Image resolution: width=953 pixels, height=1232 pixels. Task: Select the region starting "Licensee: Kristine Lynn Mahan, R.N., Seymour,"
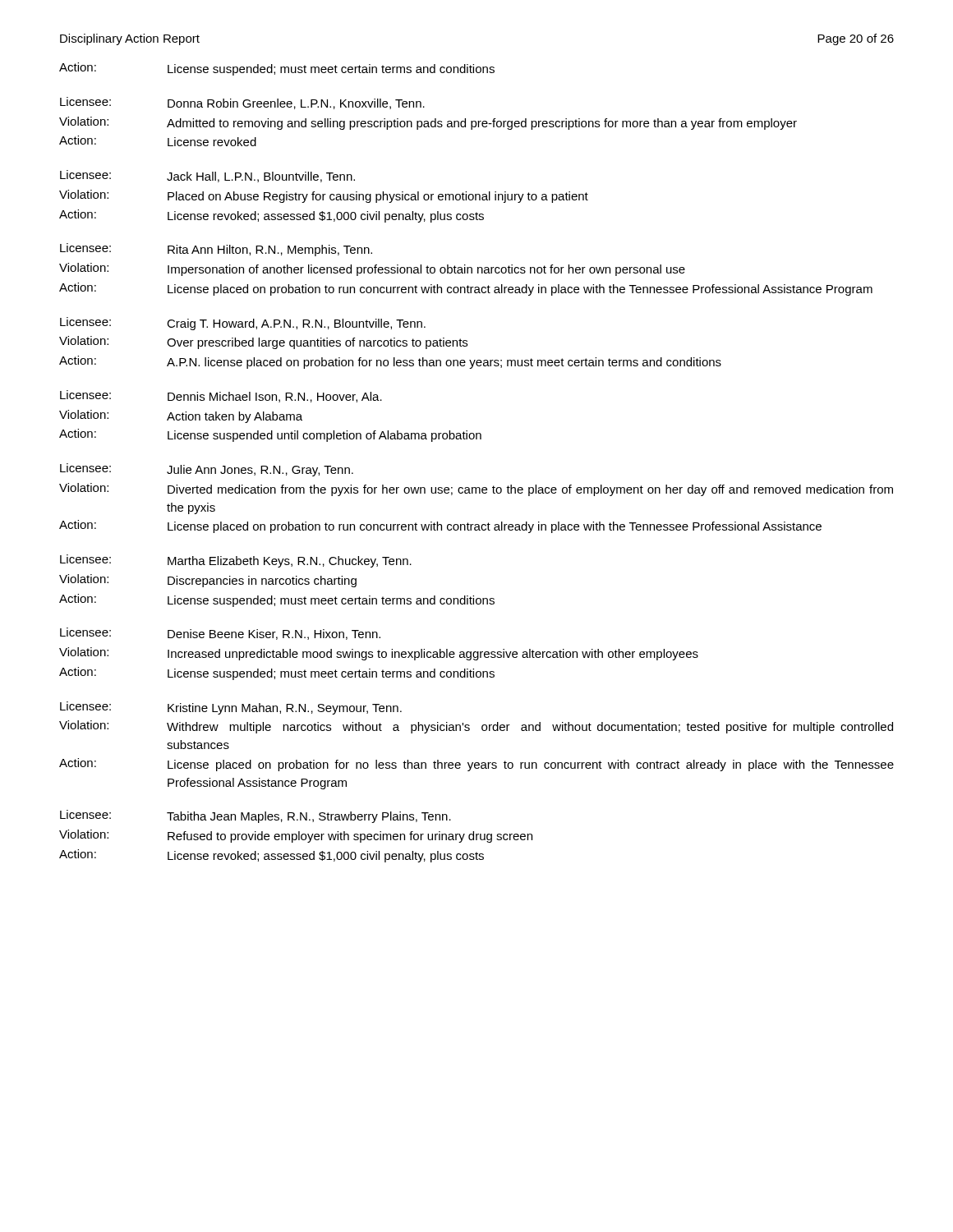(231, 708)
